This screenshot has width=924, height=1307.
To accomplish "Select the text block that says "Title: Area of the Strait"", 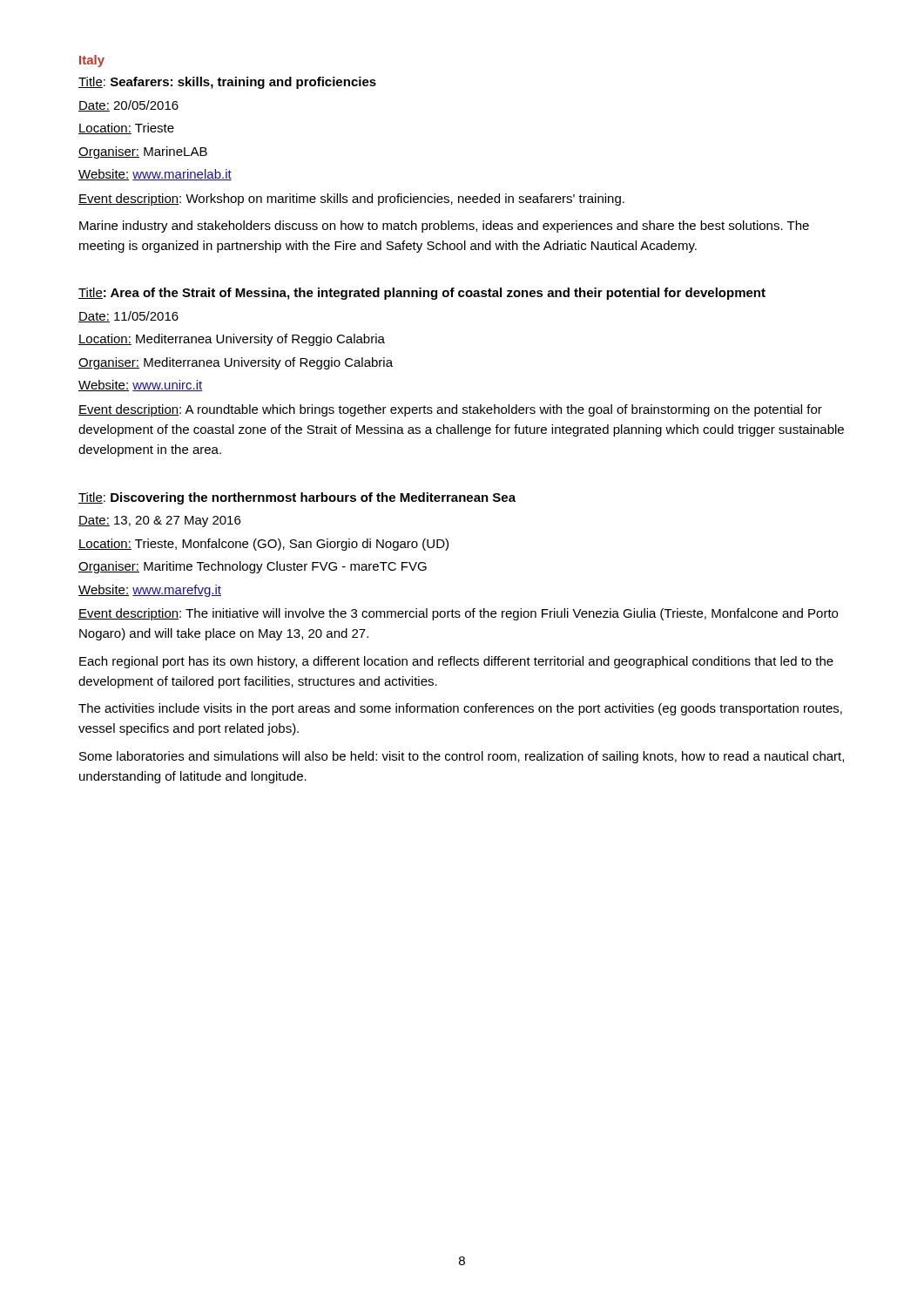I will point(422,294).
